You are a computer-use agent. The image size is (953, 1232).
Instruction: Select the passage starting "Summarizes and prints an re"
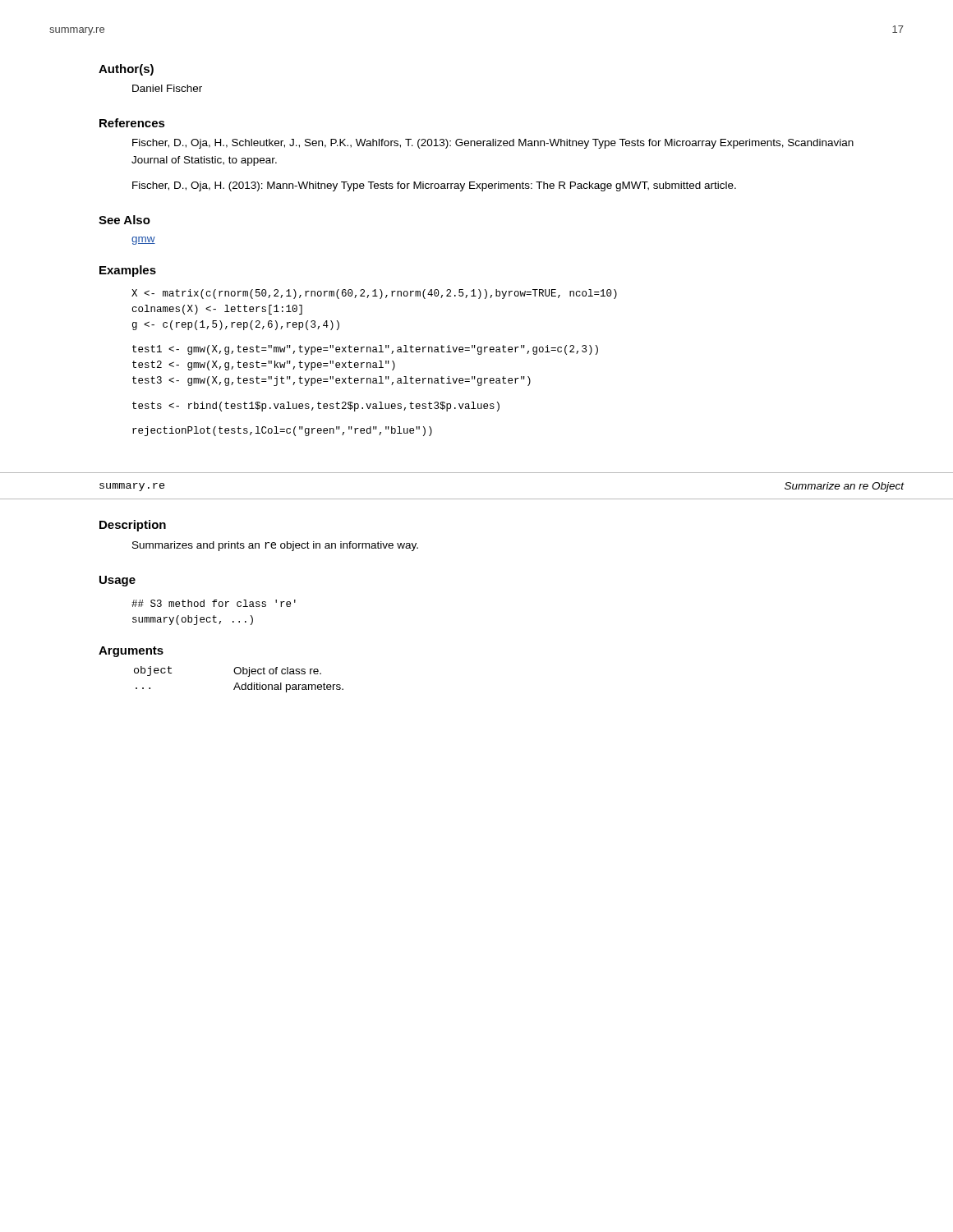pos(275,545)
